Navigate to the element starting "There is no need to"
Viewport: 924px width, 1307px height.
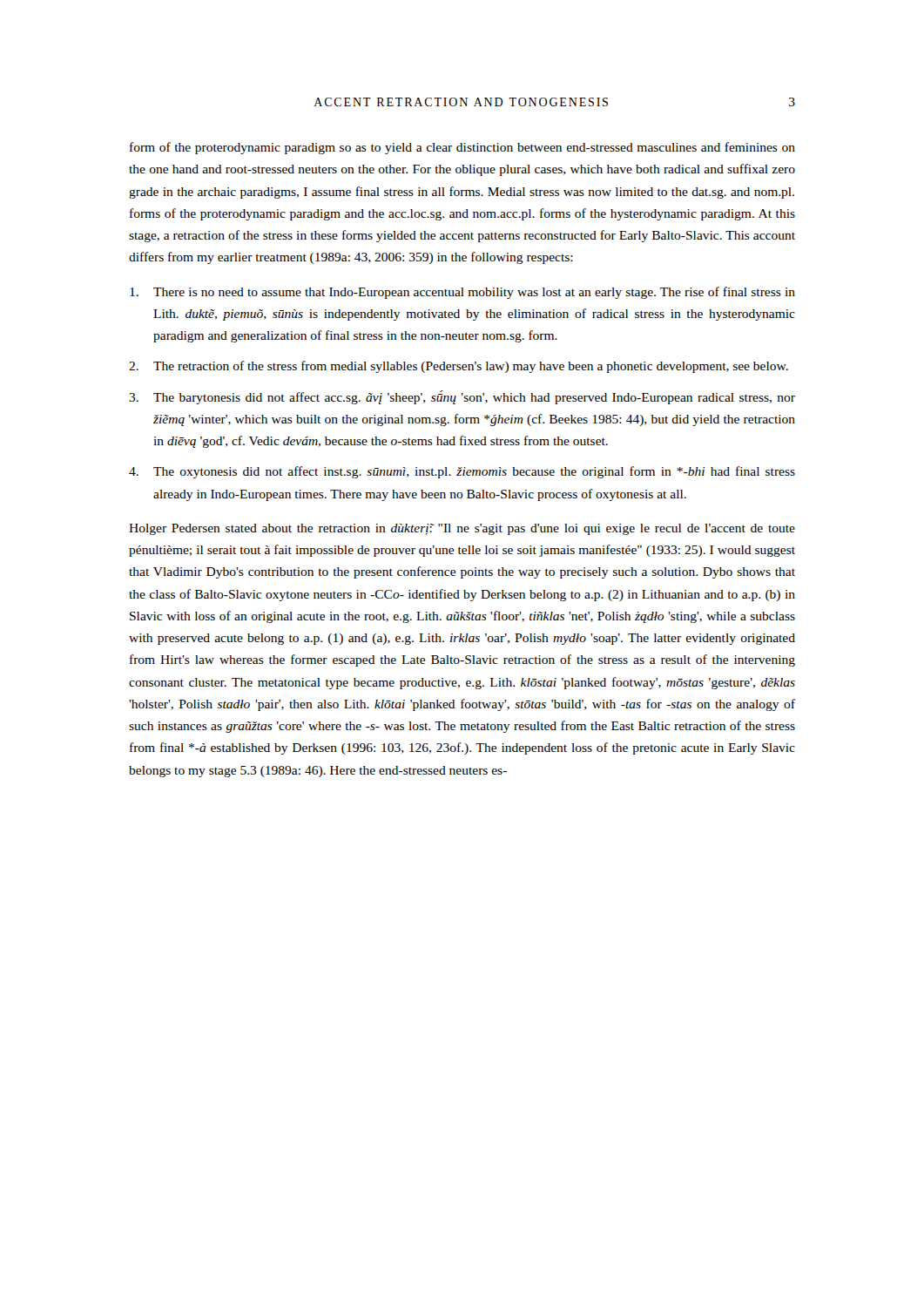[x=462, y=313]
